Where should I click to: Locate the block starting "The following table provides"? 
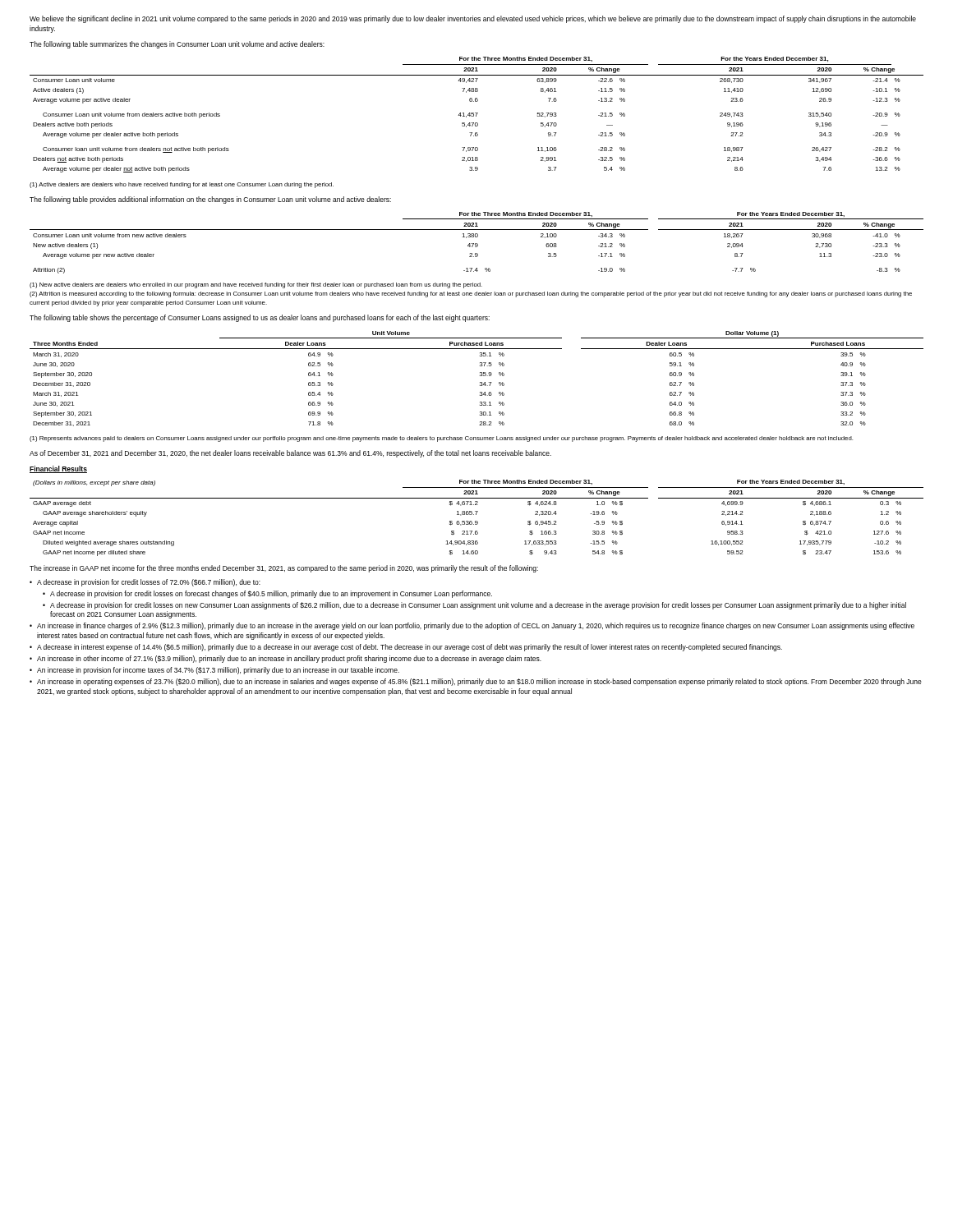click(x=210, y=199)
